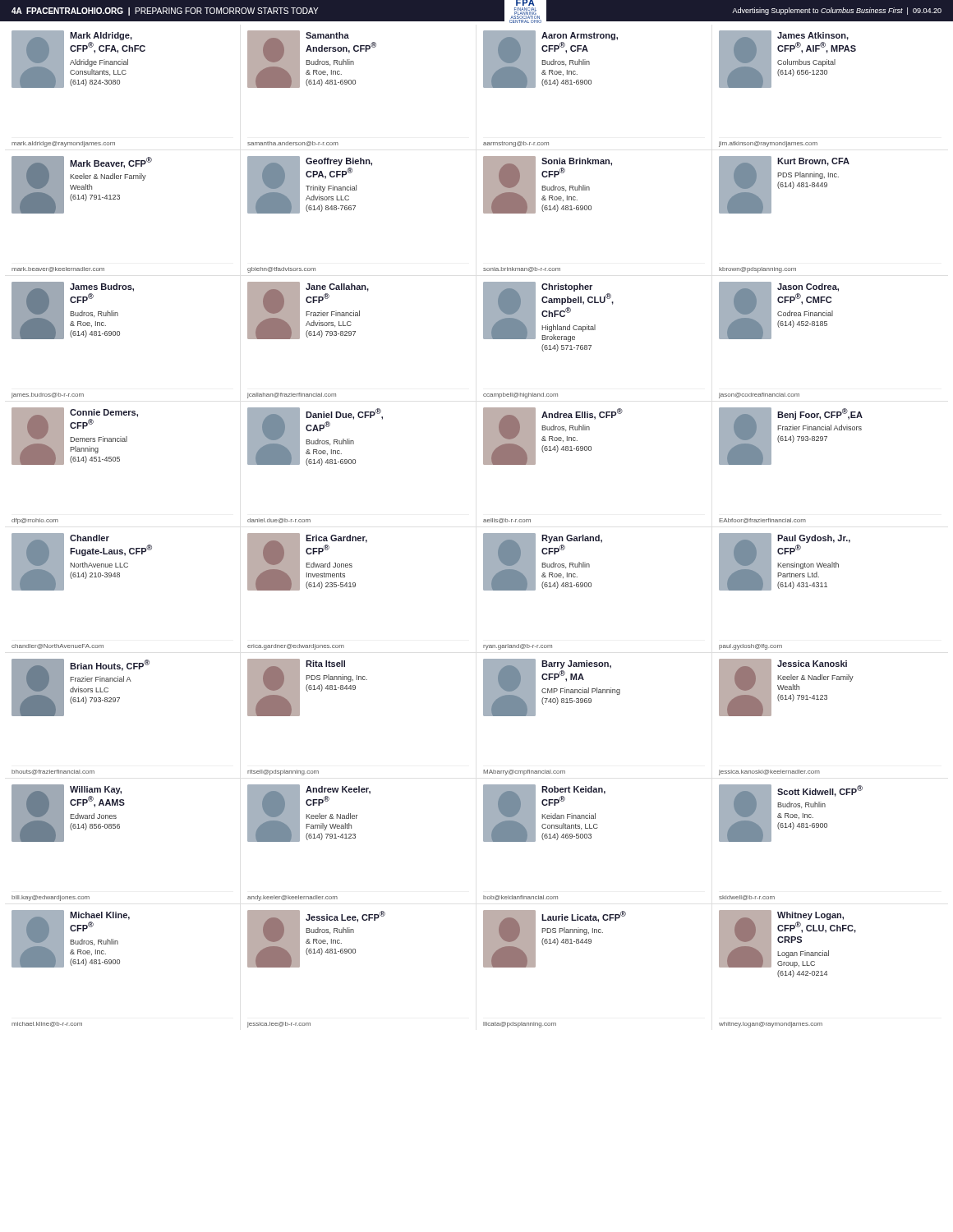This screenshot has height=1232, width=953.
Task: Select the text block that says "Erica Gardner,CFP® Edward JonesInvestments(614) 235-5419"
Action: click(358, 591)
